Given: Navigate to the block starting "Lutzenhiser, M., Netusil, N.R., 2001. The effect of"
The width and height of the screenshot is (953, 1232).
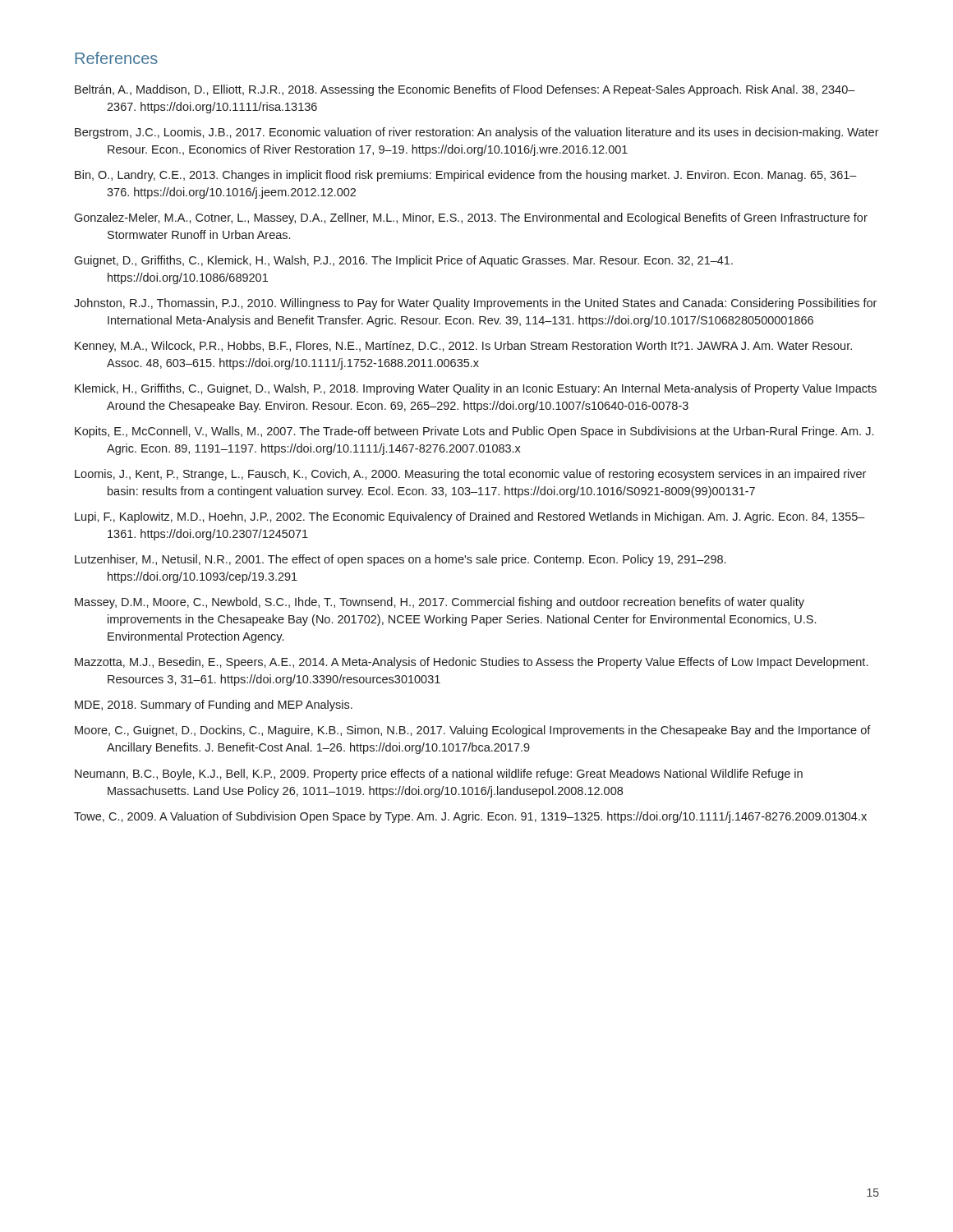Looking at the screenshot, I should pos(400,568).
